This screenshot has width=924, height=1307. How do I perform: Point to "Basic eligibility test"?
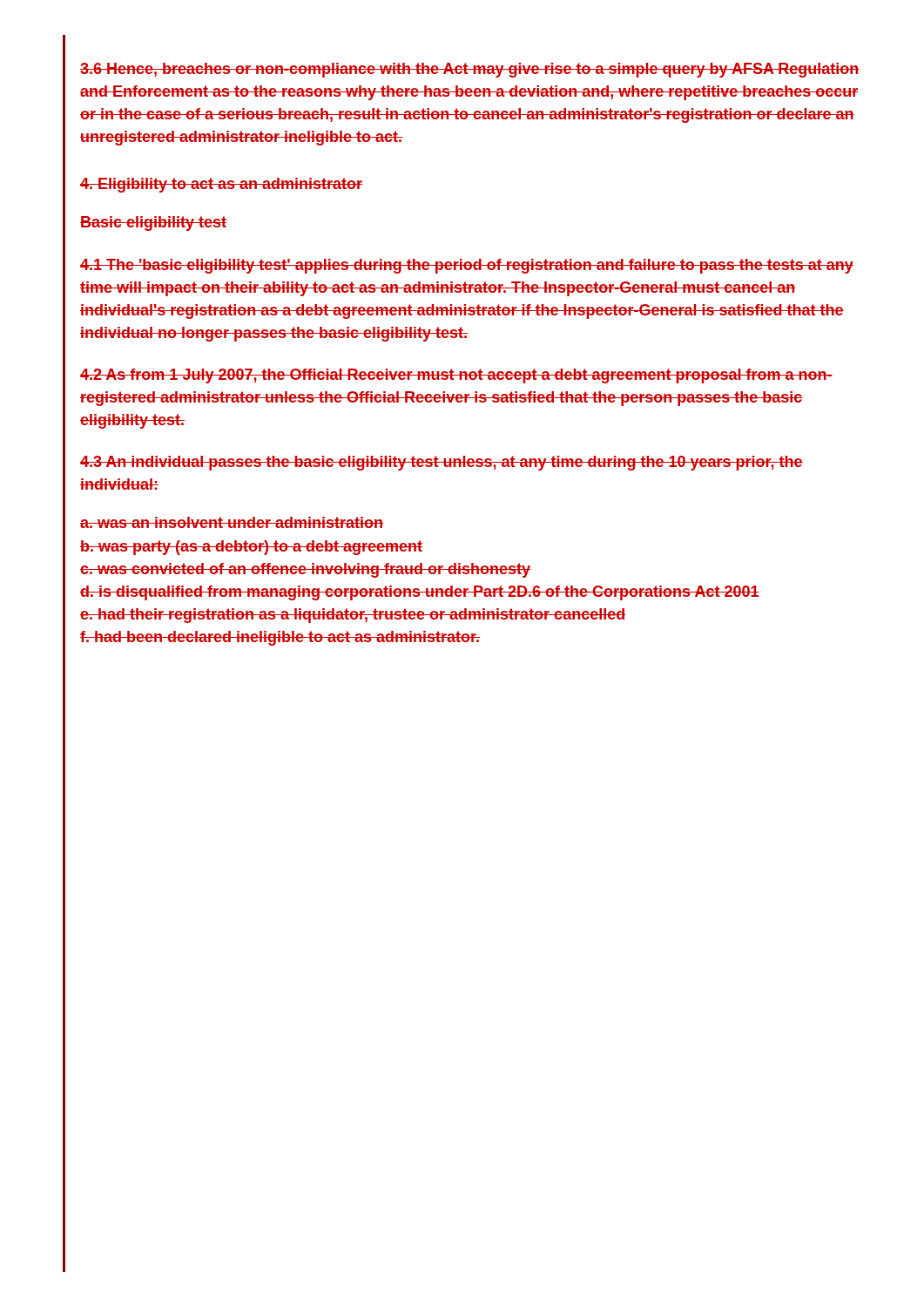click(x=153, y=223)
